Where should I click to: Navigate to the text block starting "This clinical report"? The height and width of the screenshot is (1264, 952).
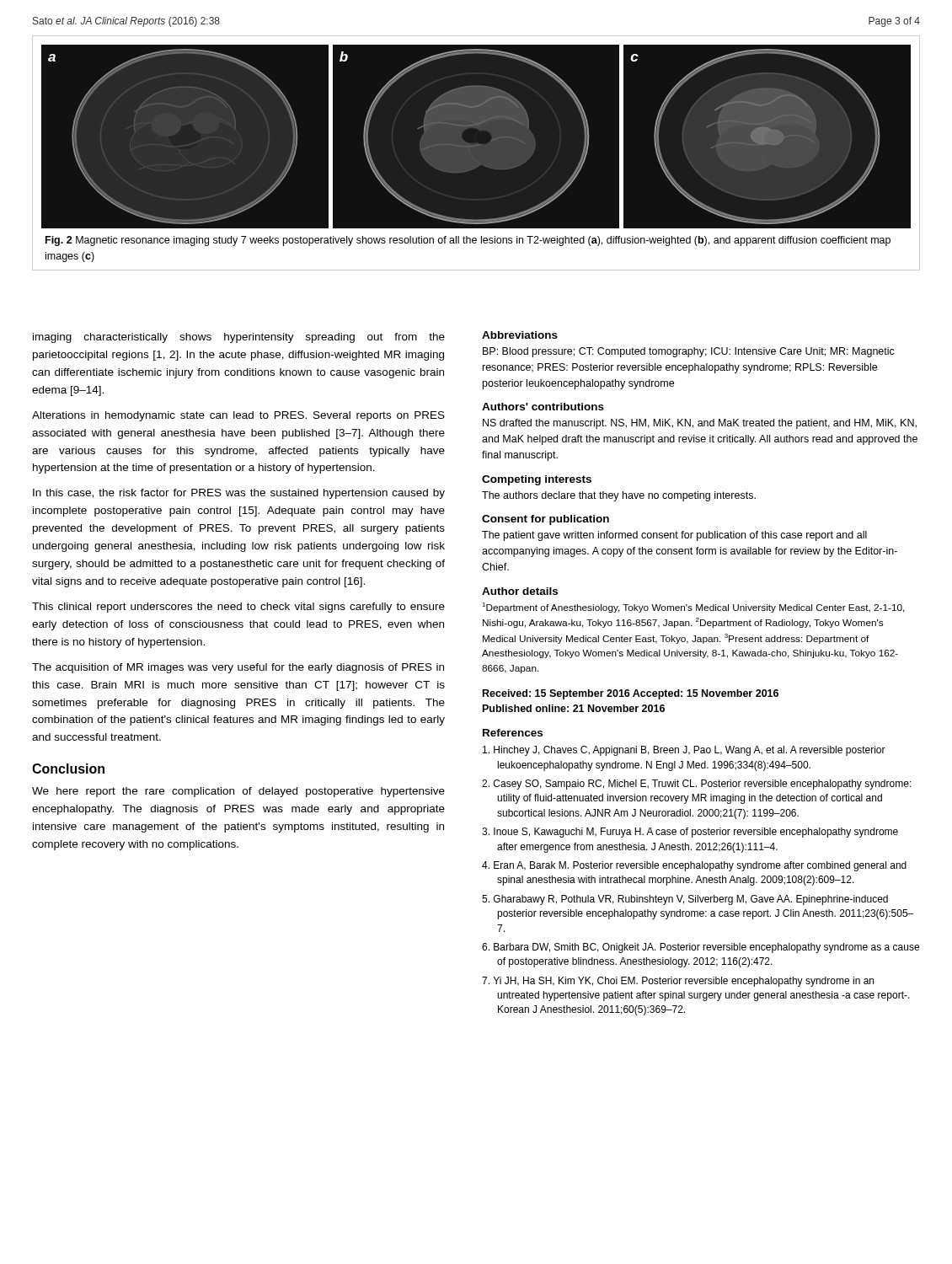click(x=238, y=624)
